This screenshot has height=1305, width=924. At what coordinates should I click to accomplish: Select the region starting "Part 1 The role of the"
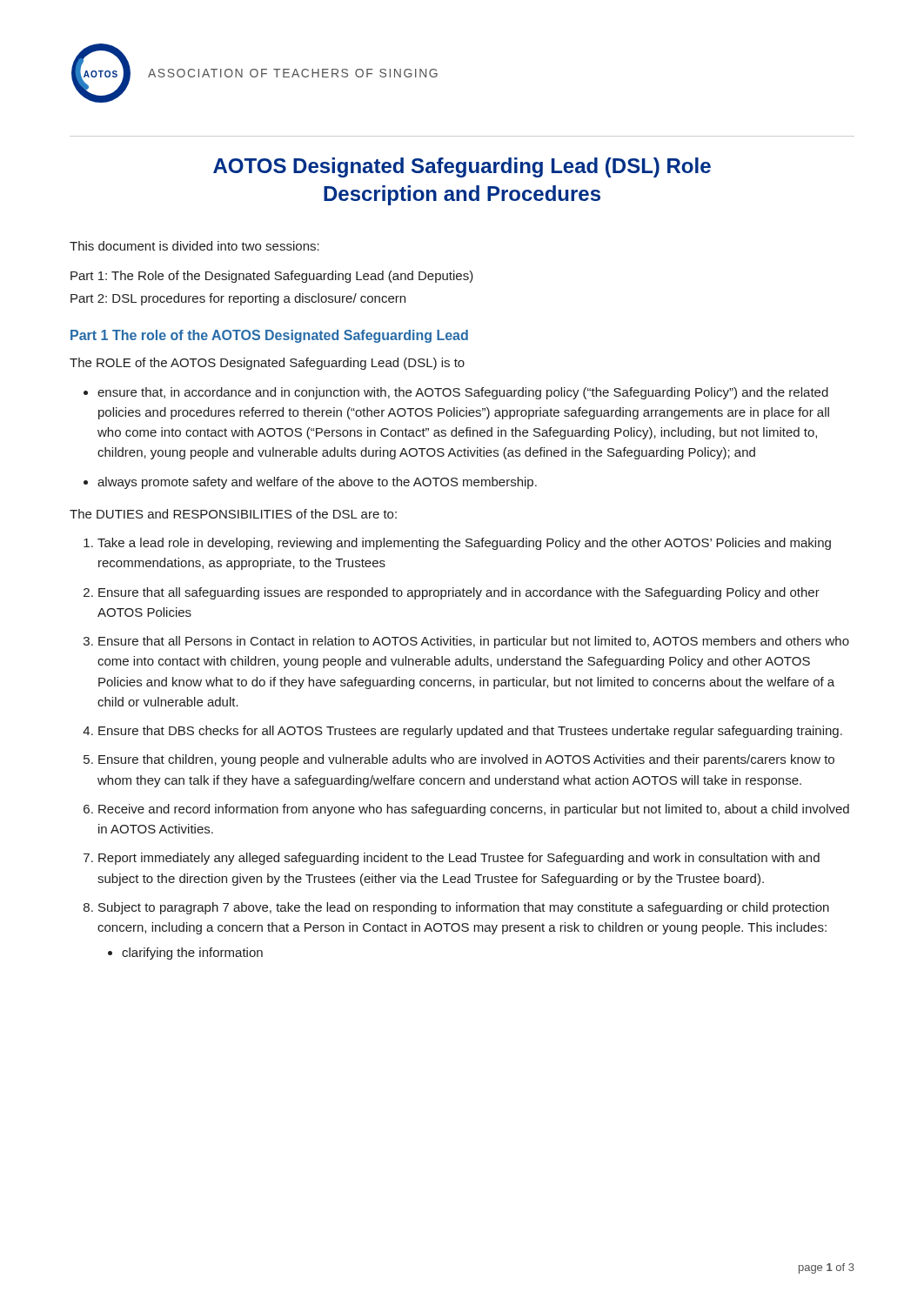point(269,336)
